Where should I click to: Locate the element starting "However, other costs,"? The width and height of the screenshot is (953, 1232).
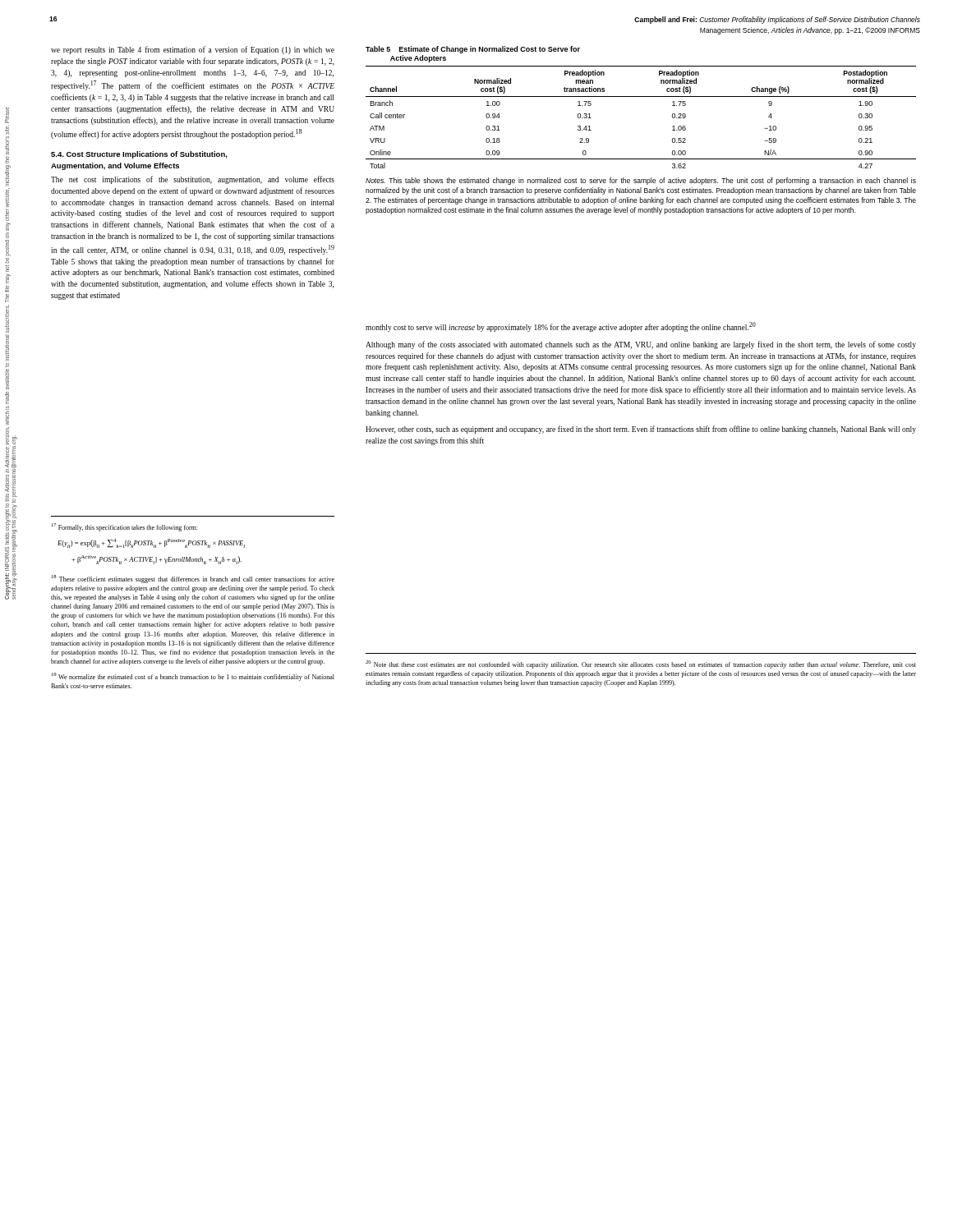coord(641,436)
